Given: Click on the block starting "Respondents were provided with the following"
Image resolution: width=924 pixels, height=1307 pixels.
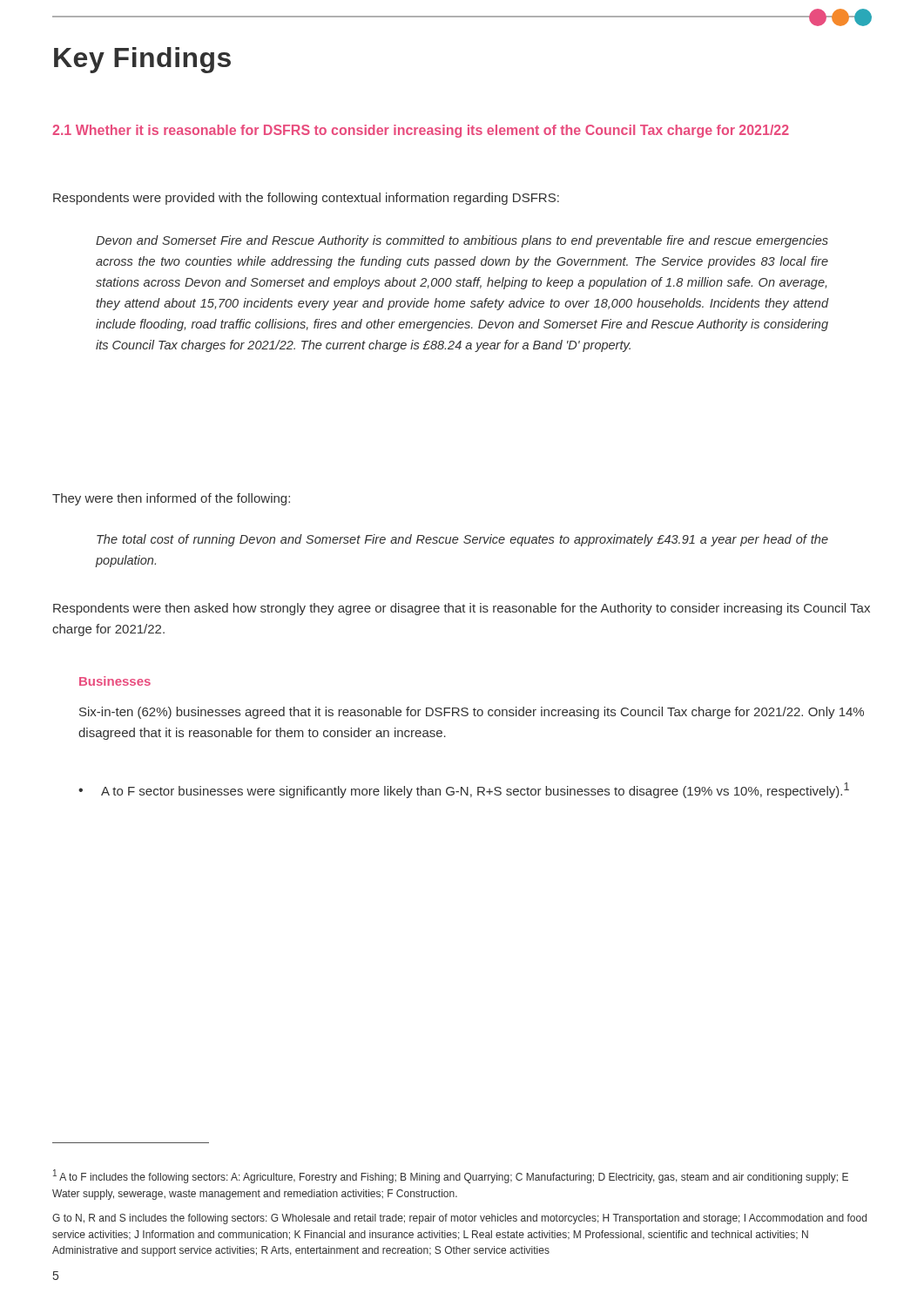Looking at the screenshot, I should (x=462, y=198).
